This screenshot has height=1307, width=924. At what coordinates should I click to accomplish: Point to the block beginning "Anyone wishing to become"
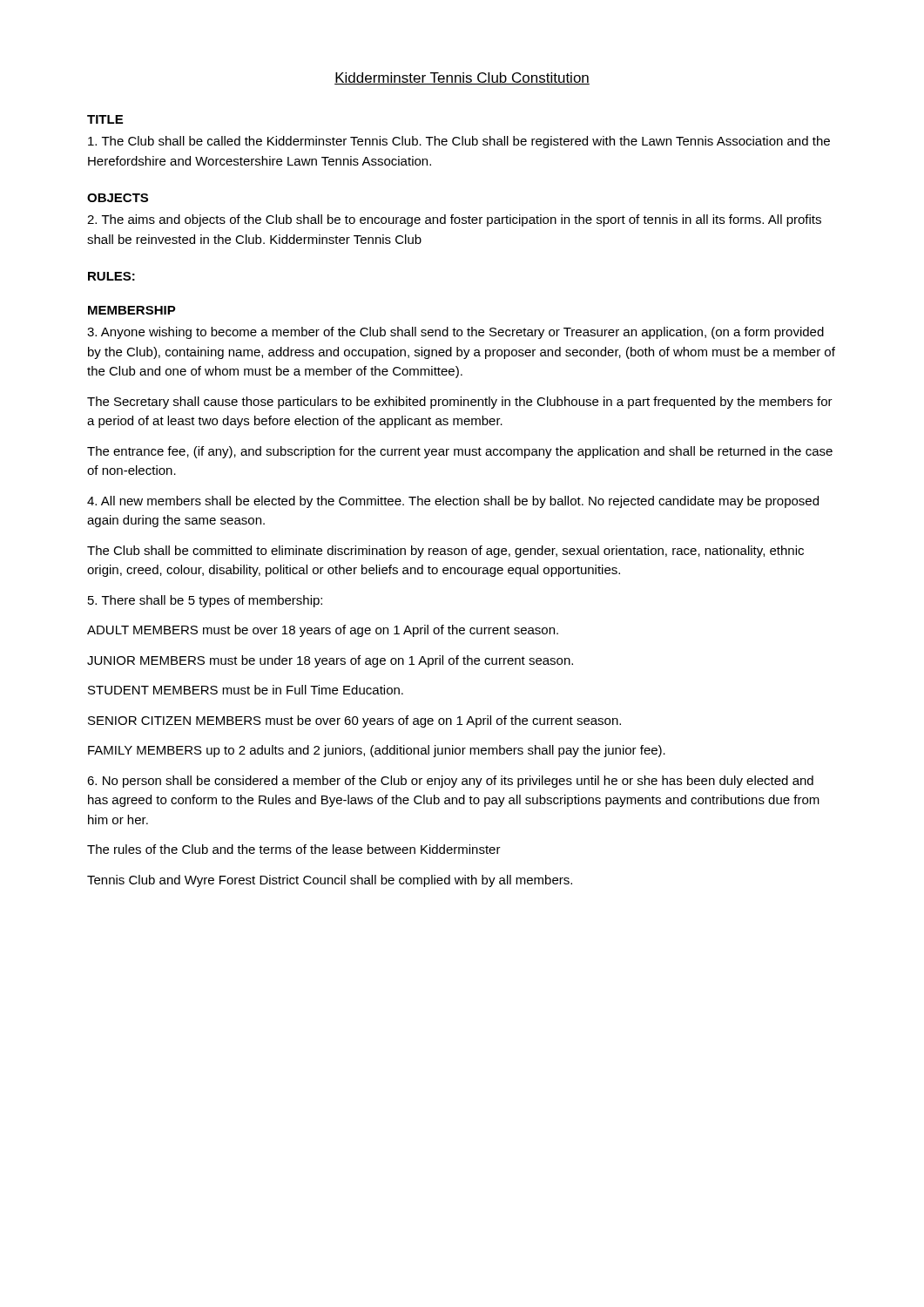461,351
